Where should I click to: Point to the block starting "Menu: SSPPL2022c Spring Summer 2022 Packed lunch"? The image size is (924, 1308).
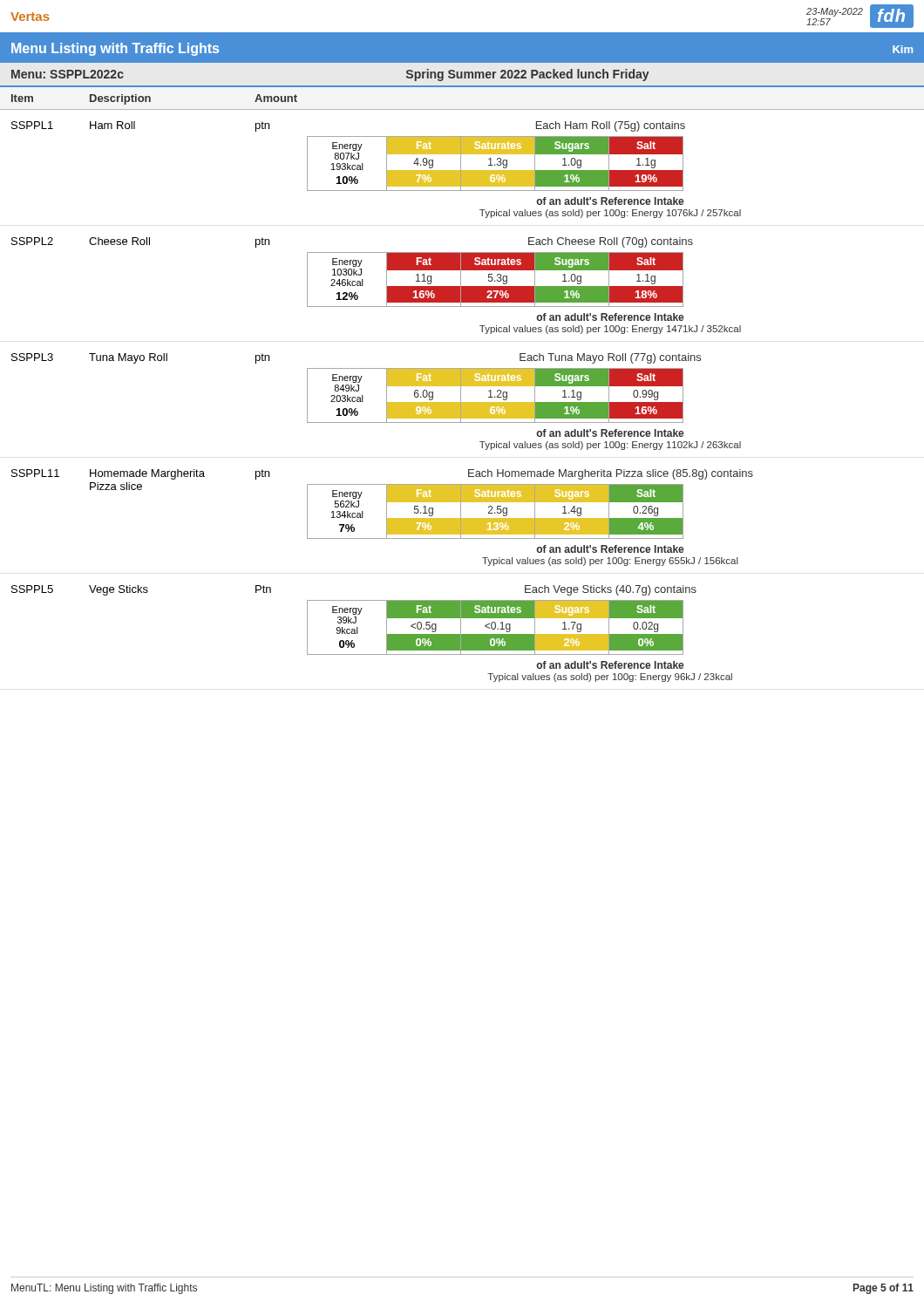point(462,74)
